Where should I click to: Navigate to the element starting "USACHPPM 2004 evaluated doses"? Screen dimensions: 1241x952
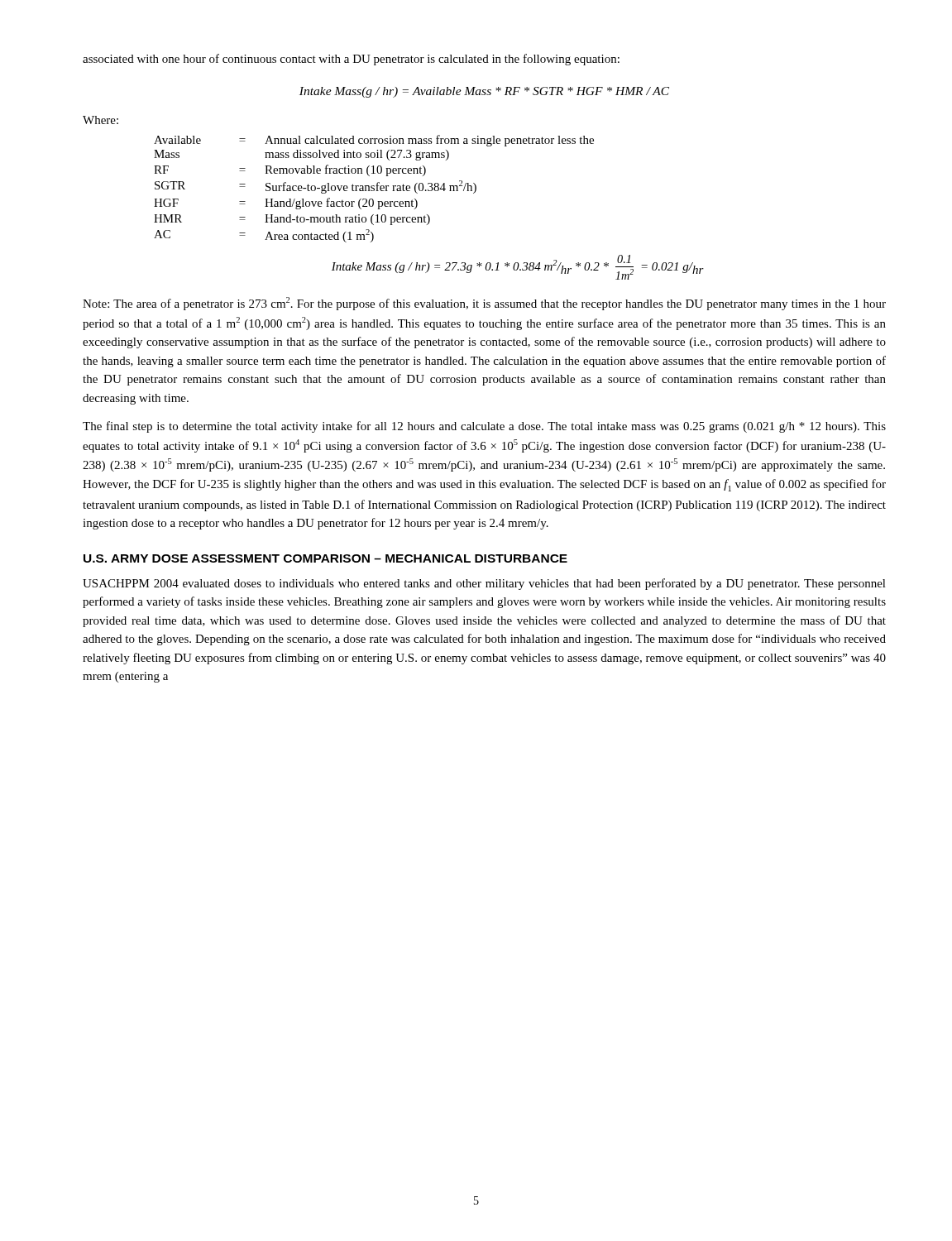[484, 629]
